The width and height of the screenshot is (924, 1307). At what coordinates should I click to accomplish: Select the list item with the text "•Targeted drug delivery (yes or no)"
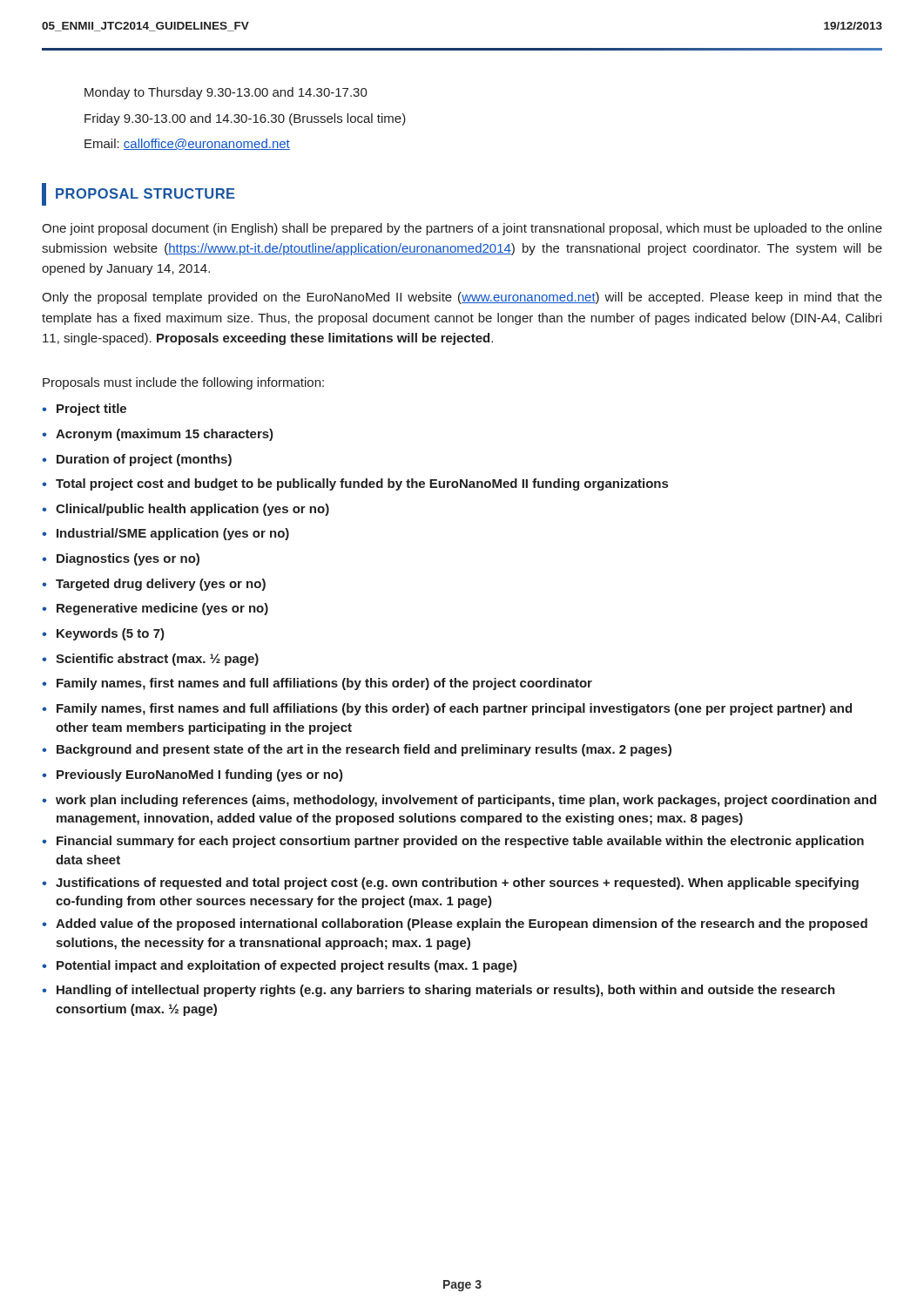pyautogui.click(x=154, y=585)
